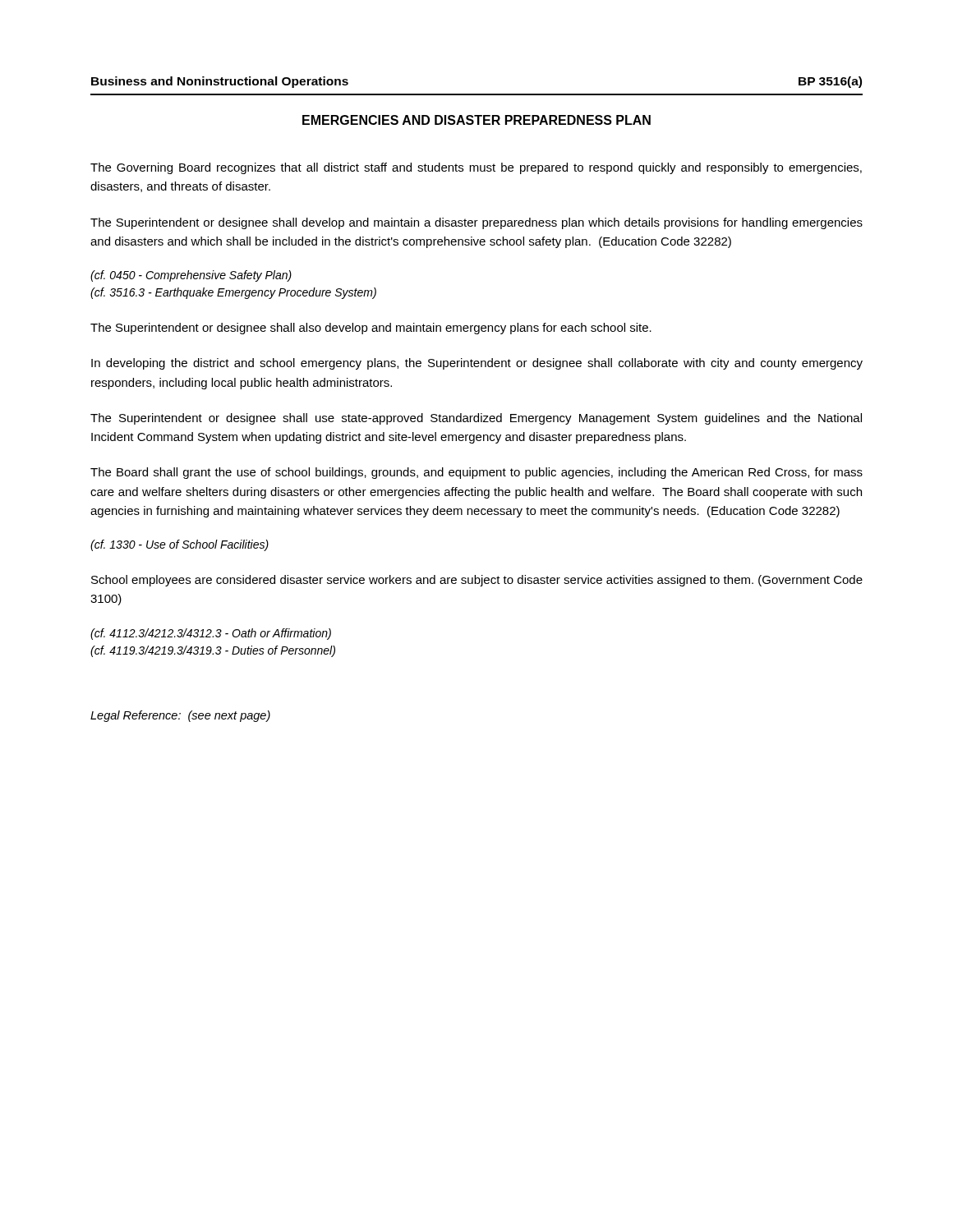Click on the region starting "The Governing Board recognizes"
The height and width of the screenshot is (1232, 953).
point(476,177)
